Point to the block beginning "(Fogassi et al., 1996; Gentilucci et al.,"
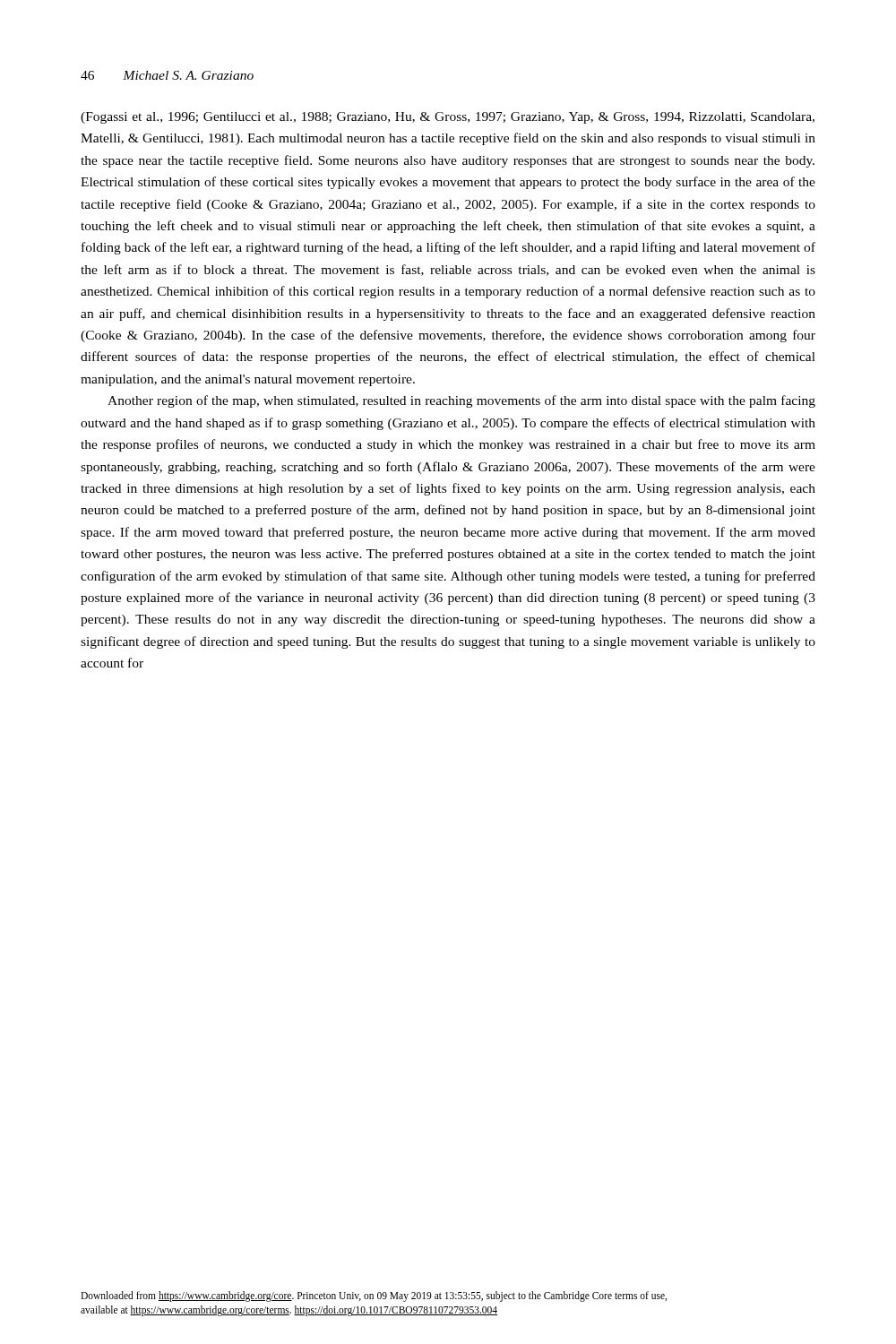The width and height of the screenshot is (896, 1344). point(448,390)
